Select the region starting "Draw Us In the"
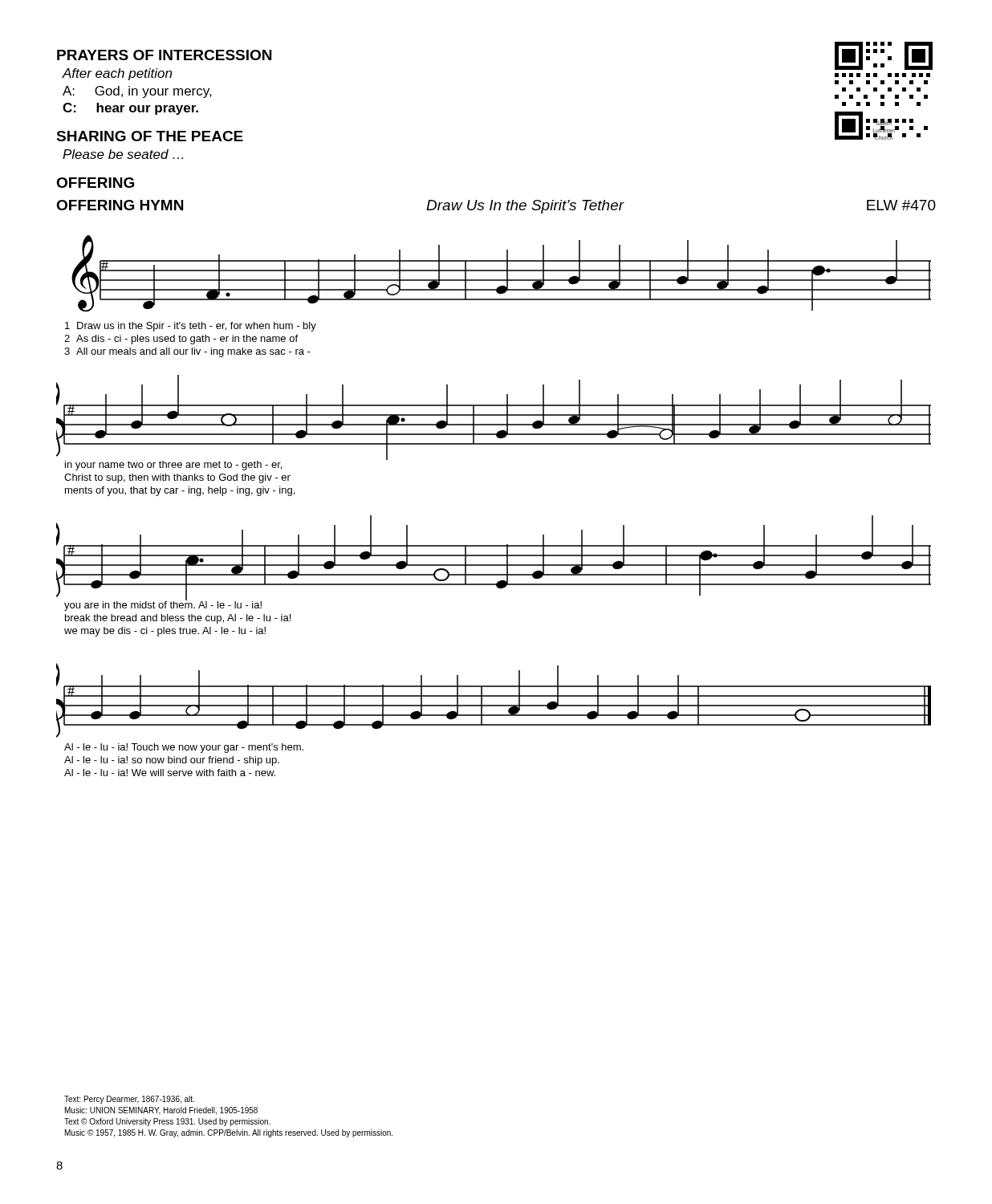This screenshot has height=1204, width=992. pyautogui.click(x=525, y=205)
